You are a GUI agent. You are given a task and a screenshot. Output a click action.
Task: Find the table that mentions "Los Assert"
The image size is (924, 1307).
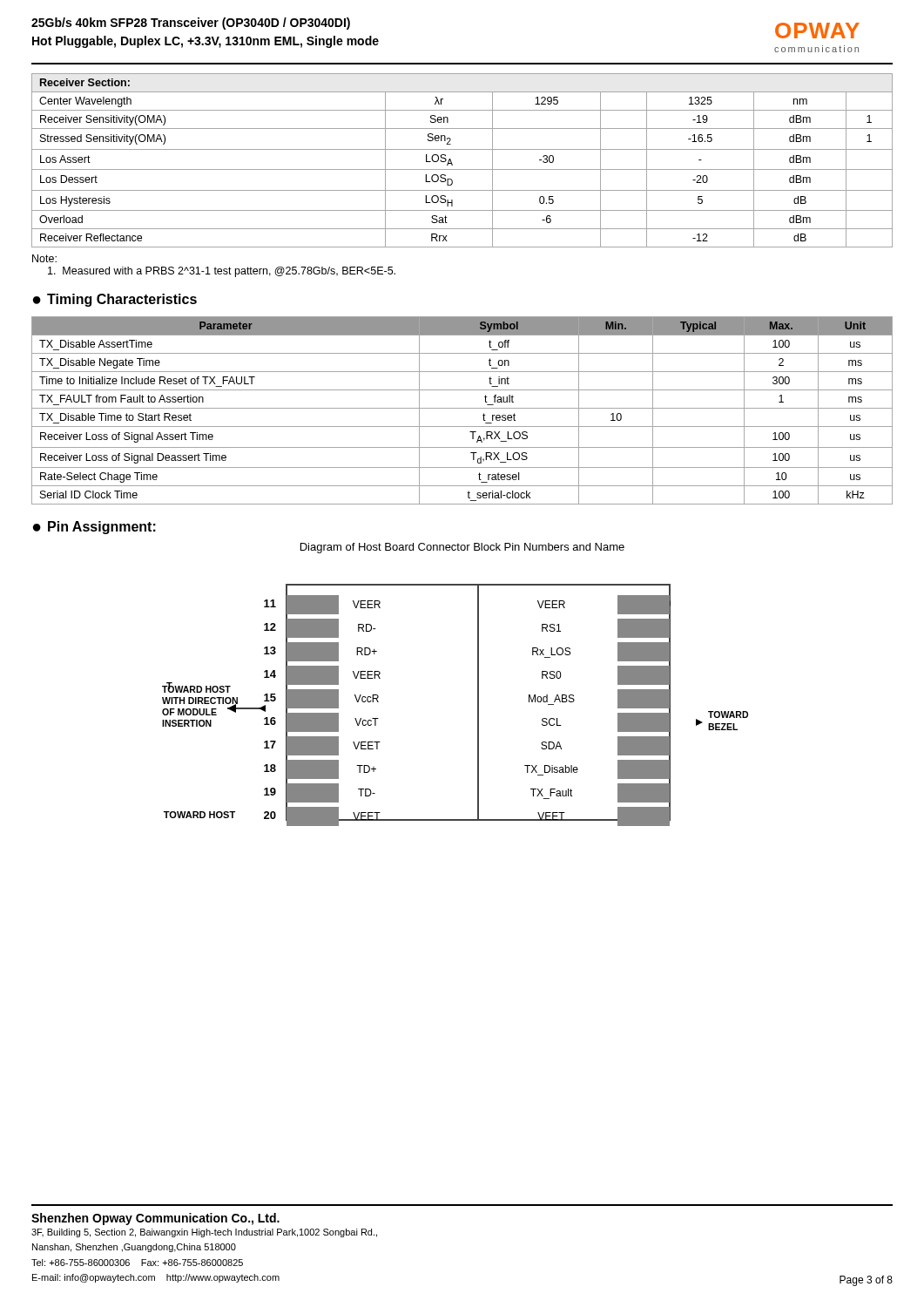pos(462,160)
